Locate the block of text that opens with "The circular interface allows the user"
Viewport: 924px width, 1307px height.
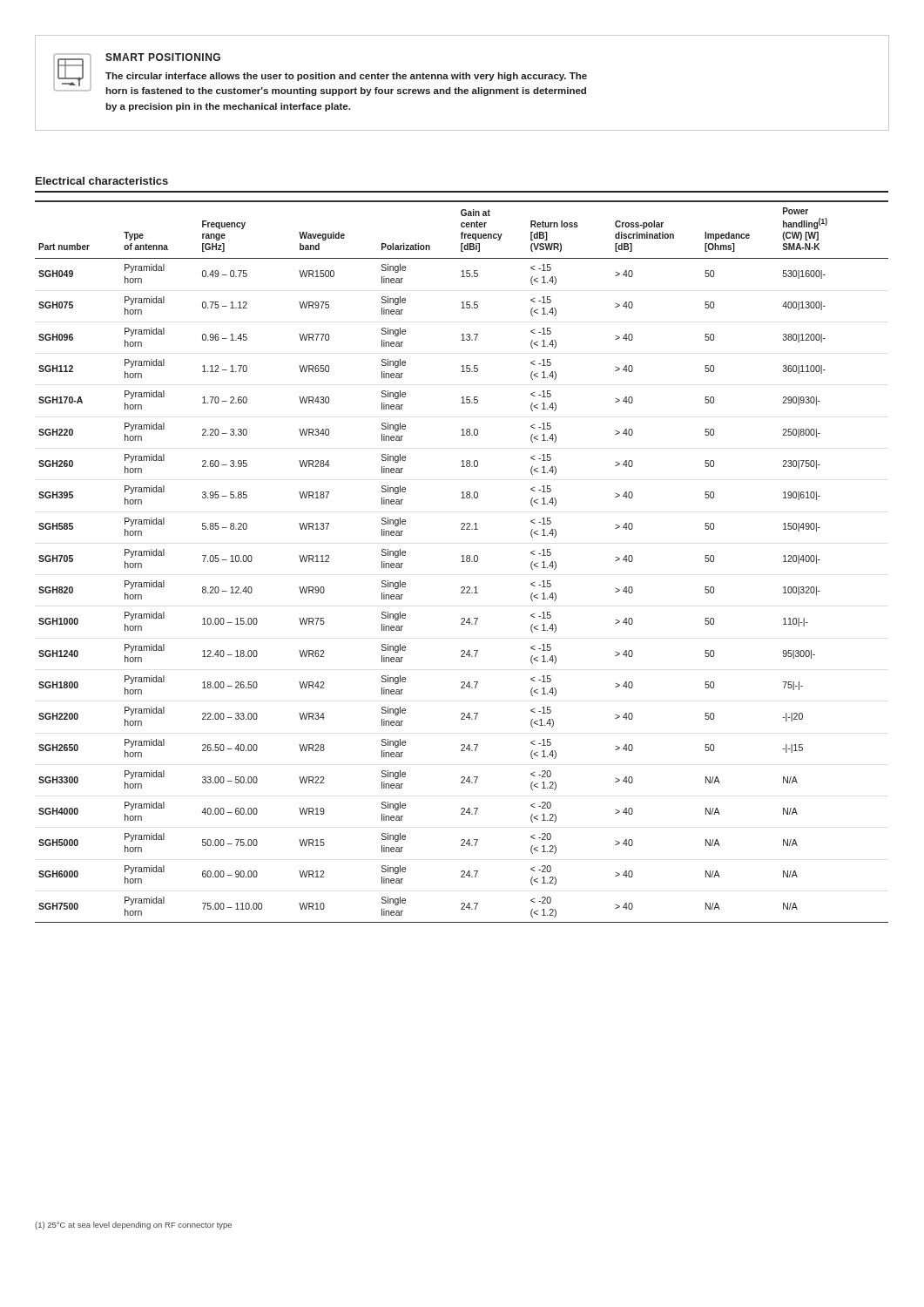pos(346,91)
